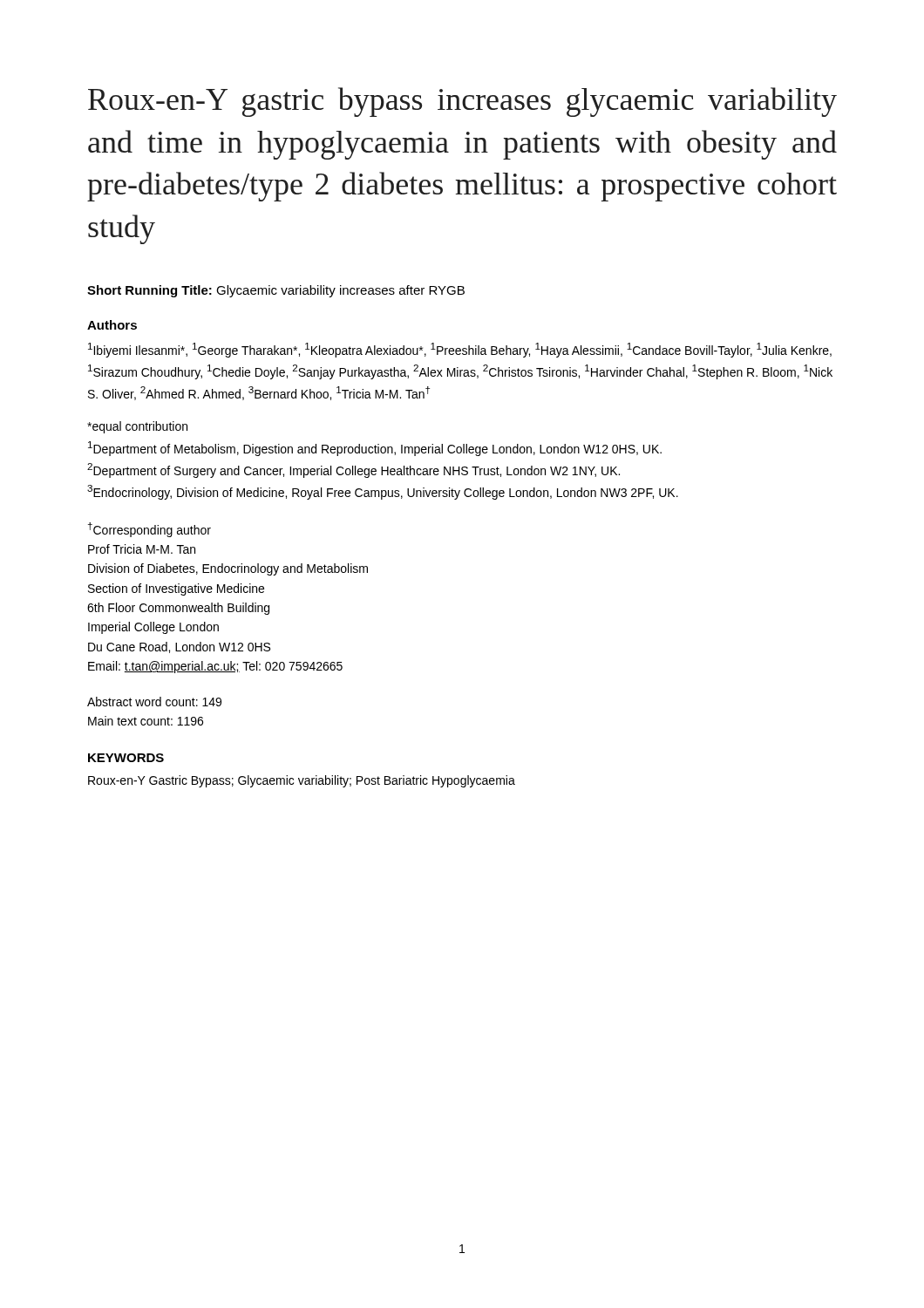Click the passage that begins "Abstract word count: 149"
The image size is (924, 1308).
click(x=155, y=711)
